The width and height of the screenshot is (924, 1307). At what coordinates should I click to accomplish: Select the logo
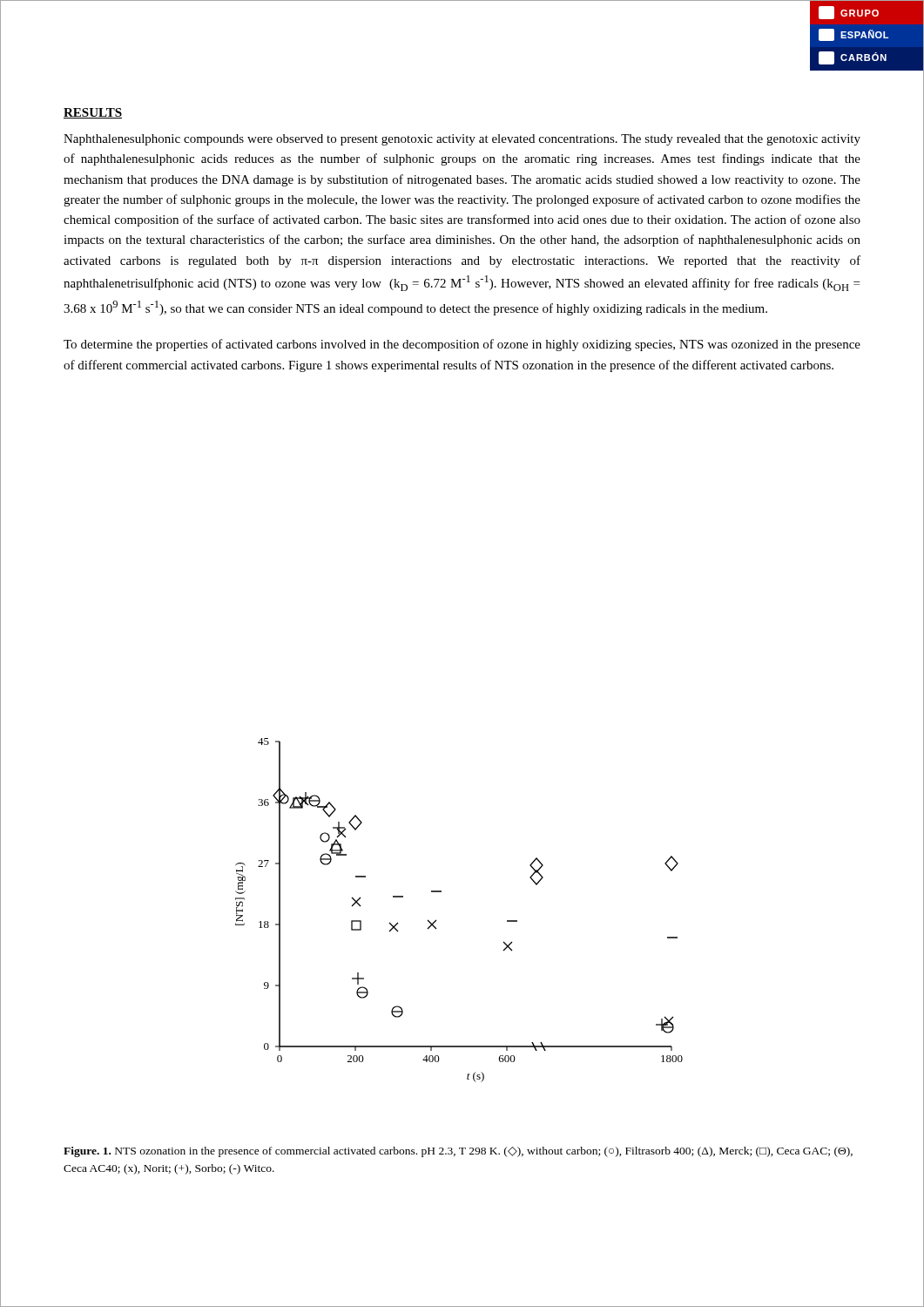pos(867,36)
